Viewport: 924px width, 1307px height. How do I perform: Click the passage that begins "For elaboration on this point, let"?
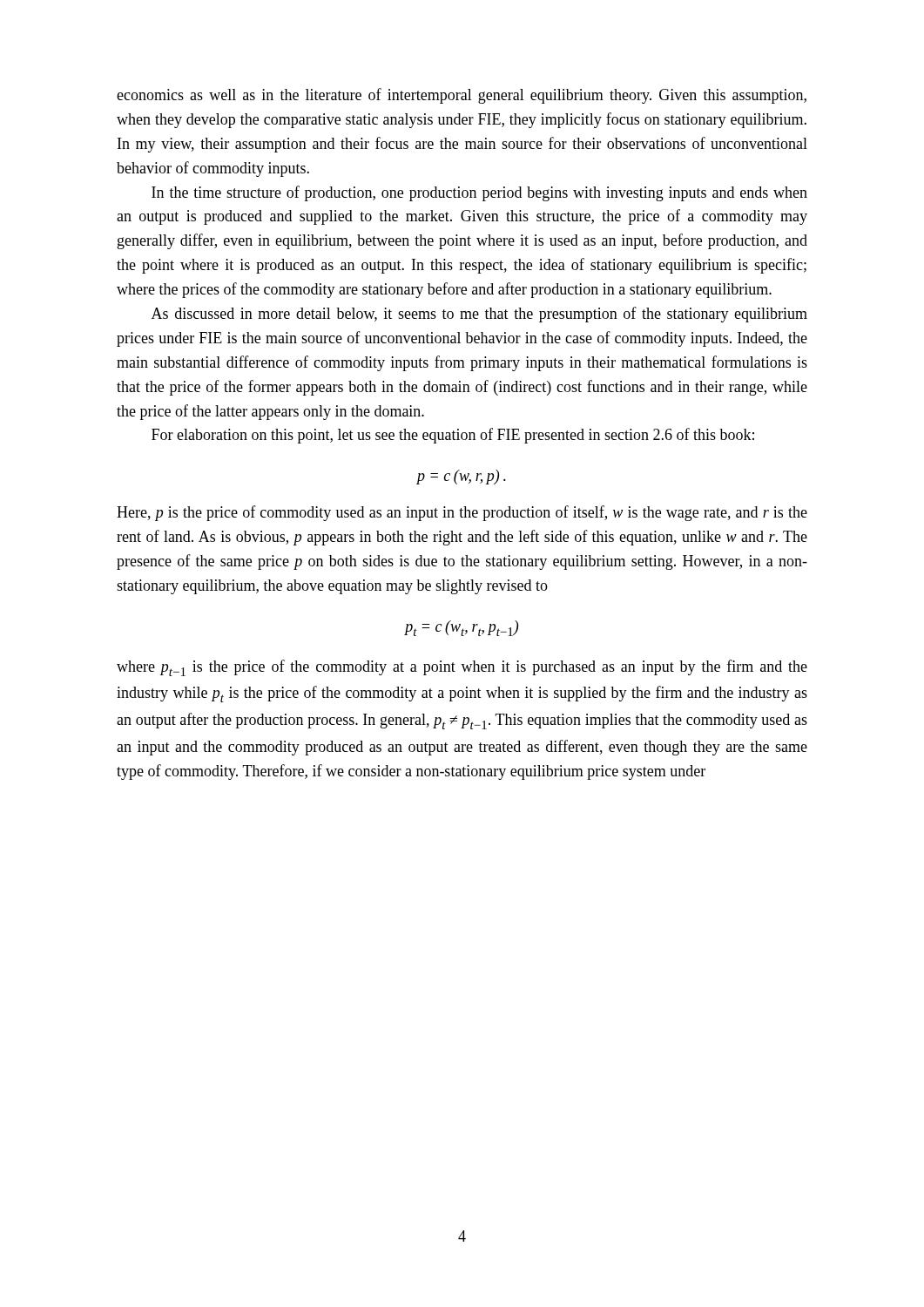coord(462,436)
